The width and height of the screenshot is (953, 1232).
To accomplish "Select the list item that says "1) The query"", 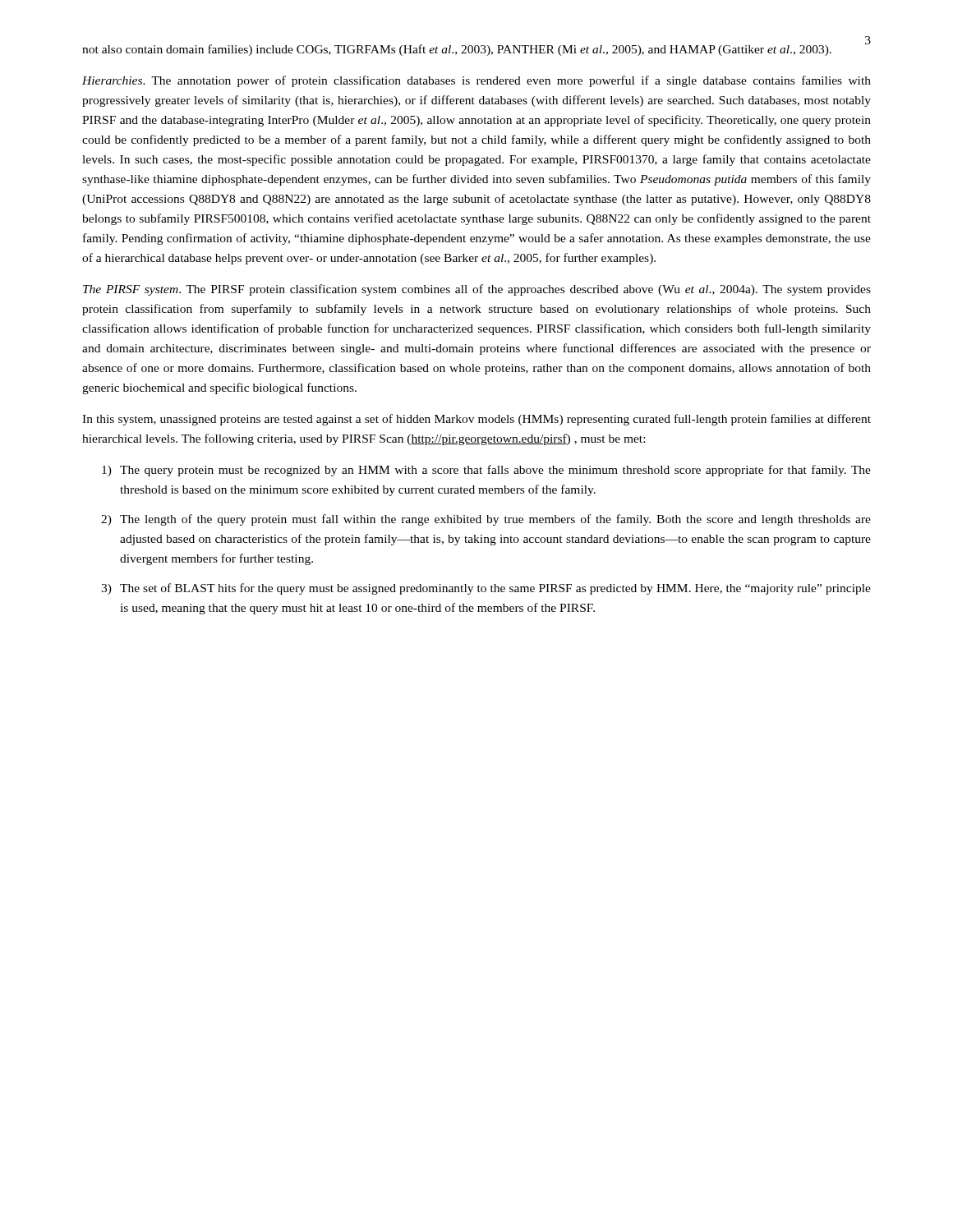I will click(476, 480).
